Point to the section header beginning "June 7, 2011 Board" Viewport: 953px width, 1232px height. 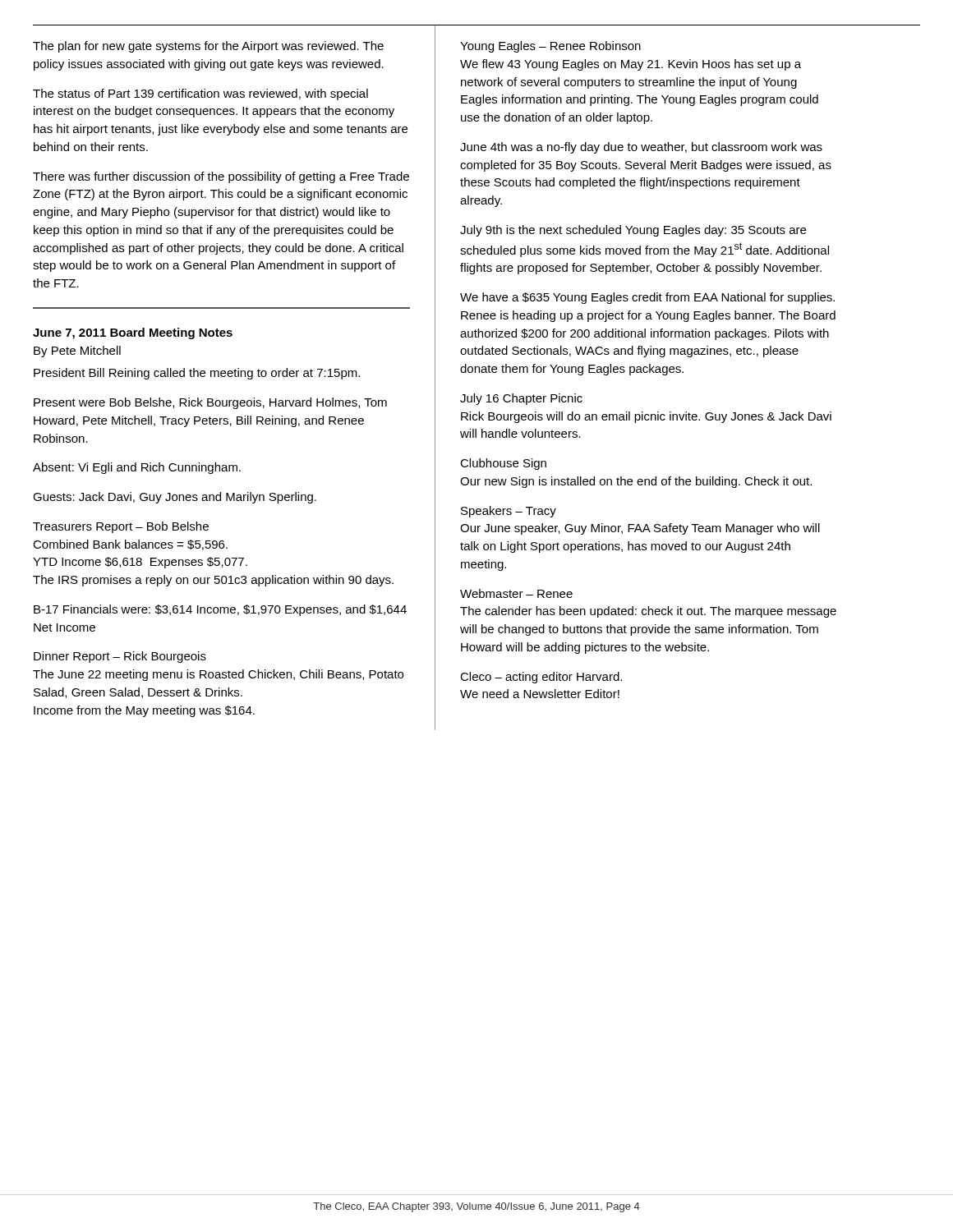(133, 341)
